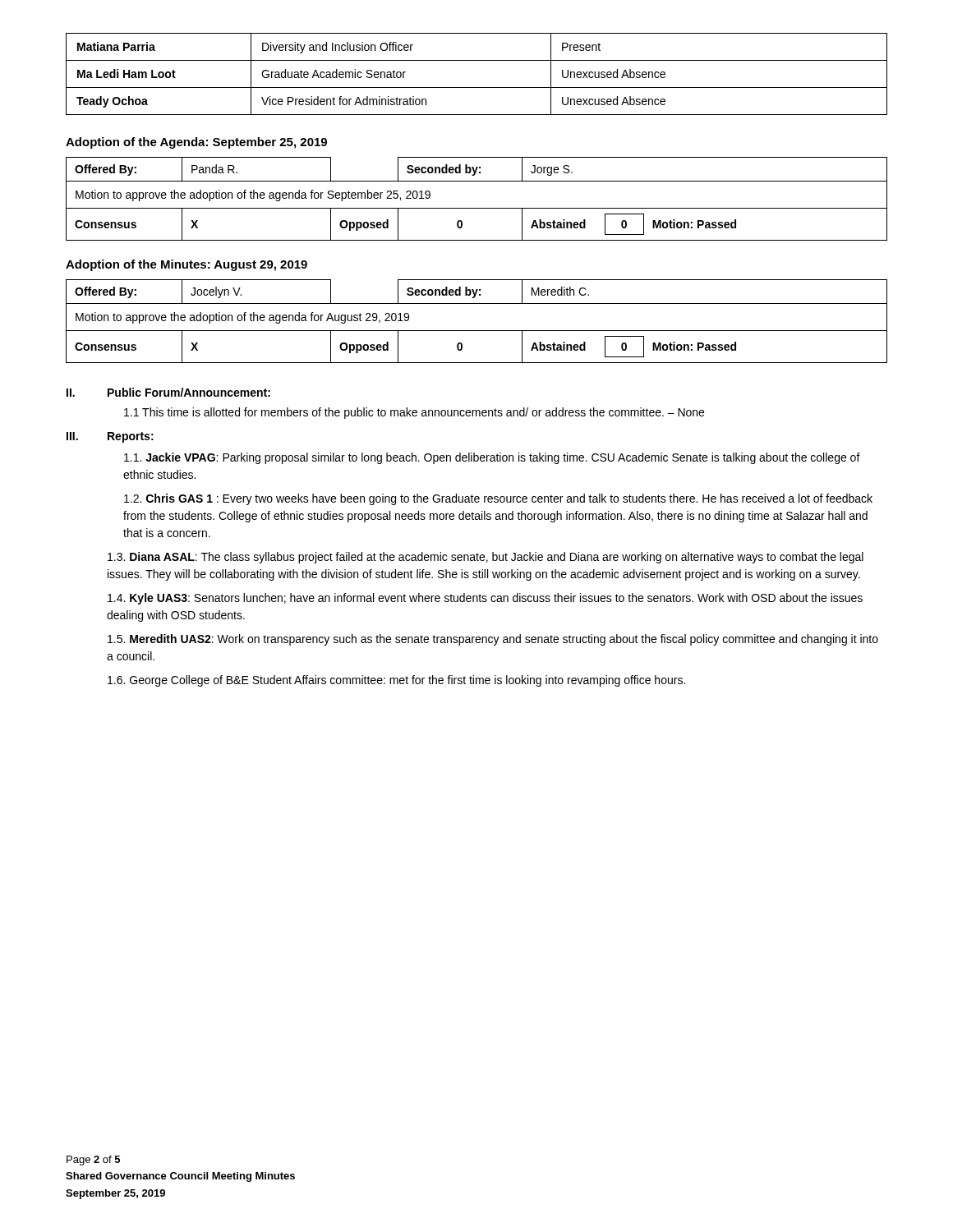Viewport: 953px width, 1232px height.
Task: Navigate to the passage starting "1 This time is allotted for members of"
Action: tap(414, 412)
